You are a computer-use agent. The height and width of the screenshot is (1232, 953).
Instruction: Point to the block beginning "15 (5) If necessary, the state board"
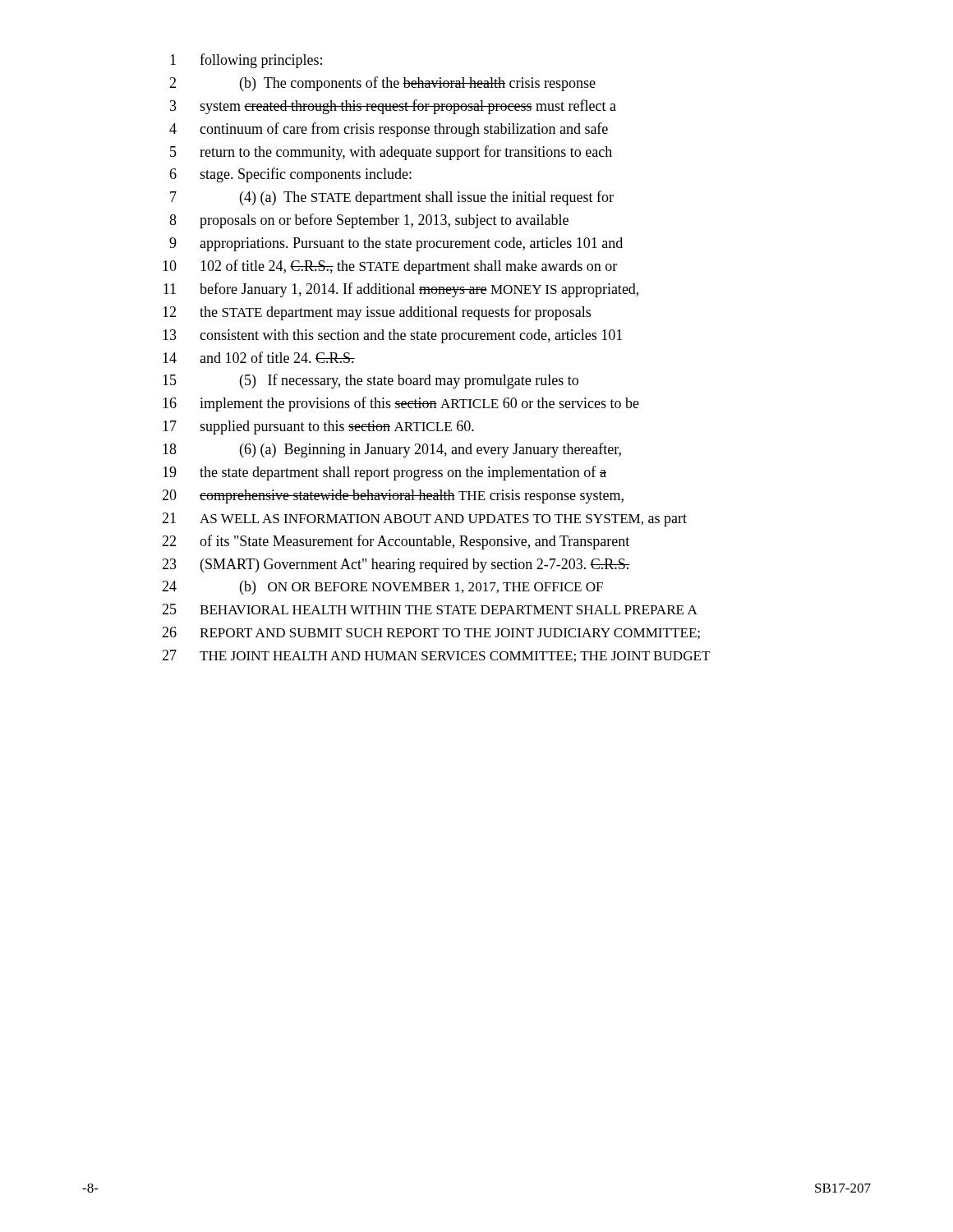coord(501,381)
